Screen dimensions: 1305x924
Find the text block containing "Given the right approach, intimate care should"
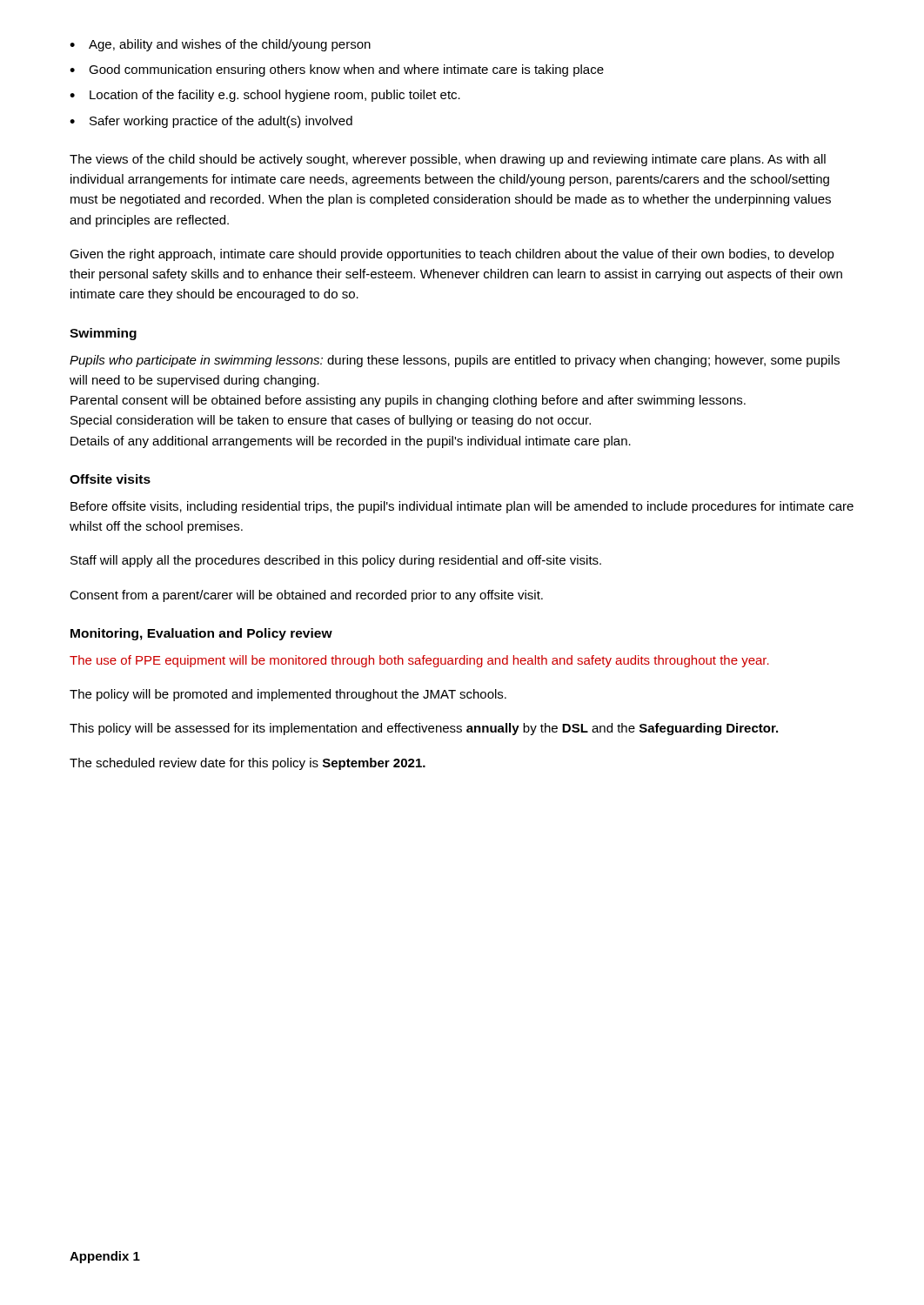pyautogui.click(x=462, y=274)
